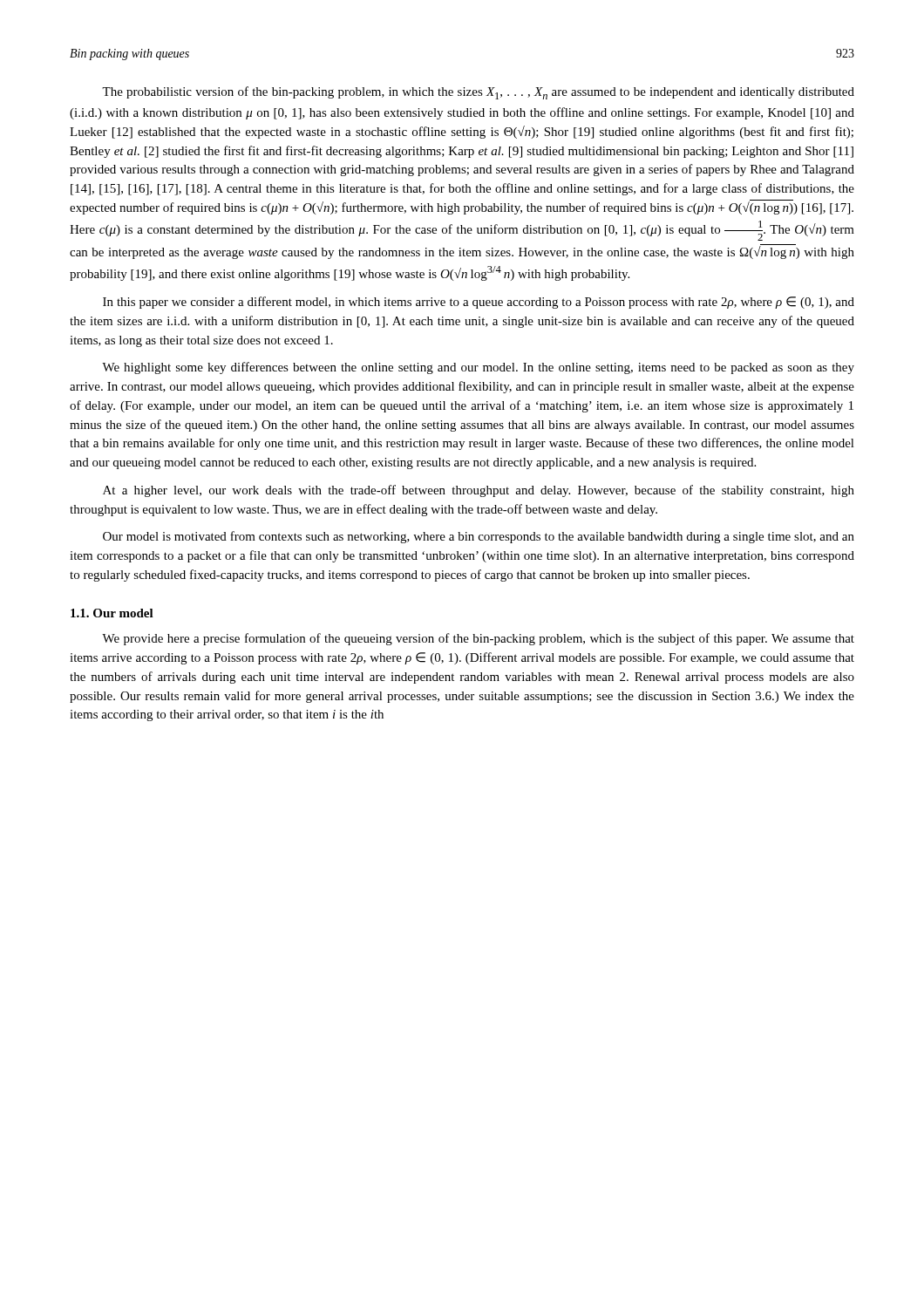Select the element starting "At a higher level, our work deals"
The width and height of the screenshot is (924, 1308).
click(462, 500)
